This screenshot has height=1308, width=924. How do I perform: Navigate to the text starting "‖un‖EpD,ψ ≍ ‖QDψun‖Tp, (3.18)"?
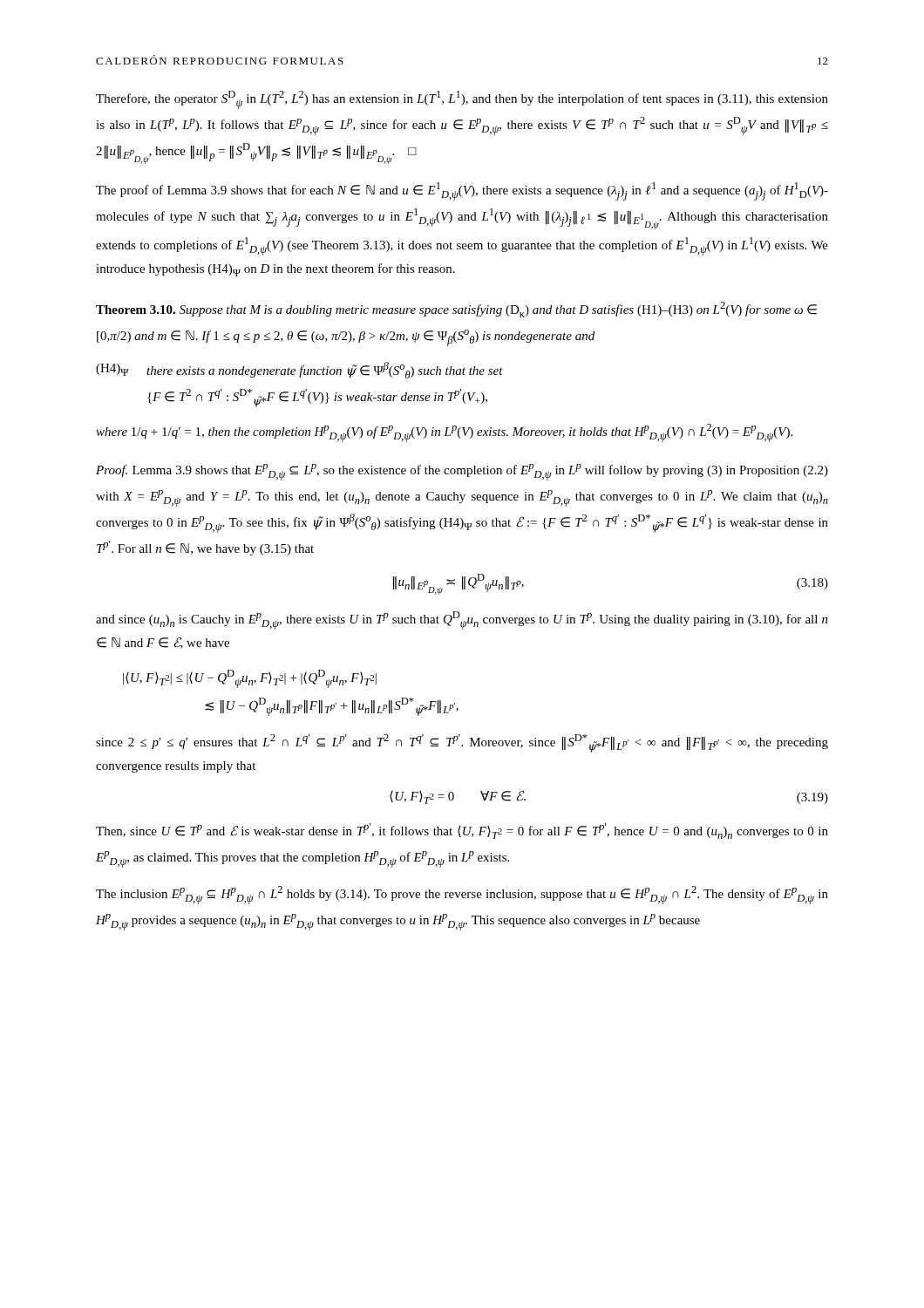[x=484, y=583]
